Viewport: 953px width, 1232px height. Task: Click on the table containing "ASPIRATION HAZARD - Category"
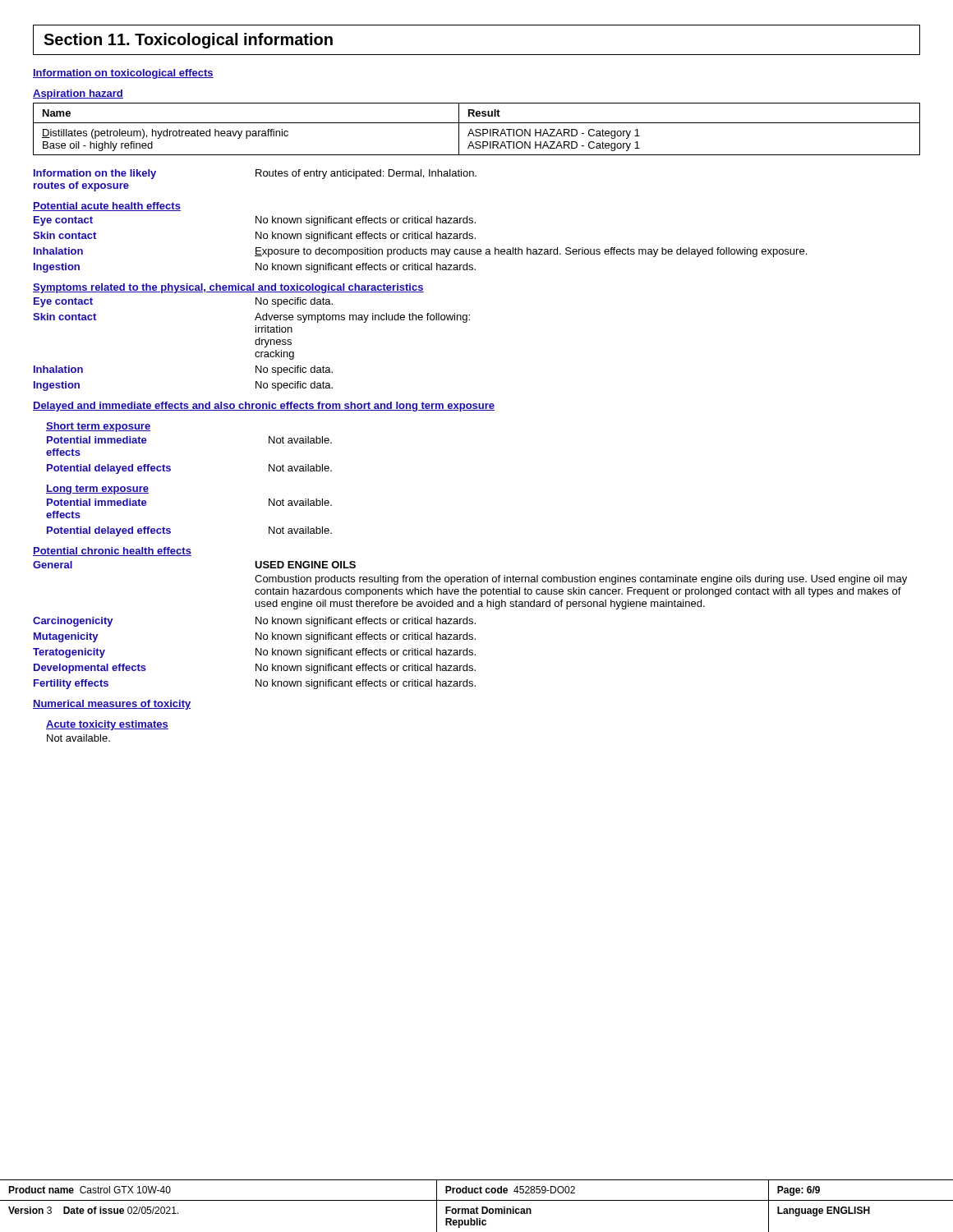pyautogui.click(x=476, y=129)
